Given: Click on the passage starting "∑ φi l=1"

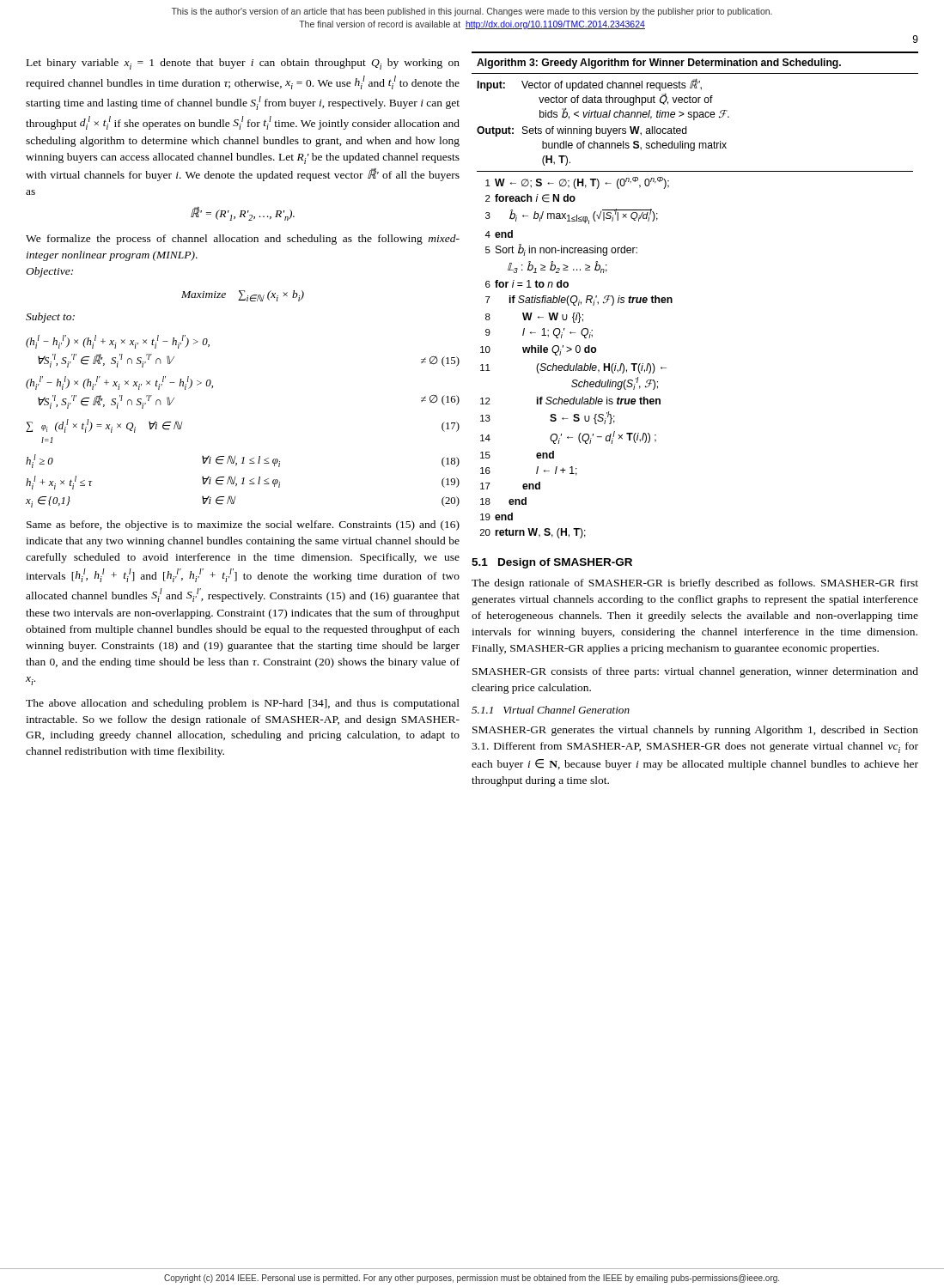Looking at the screenshot, I should tap(109, 425).
